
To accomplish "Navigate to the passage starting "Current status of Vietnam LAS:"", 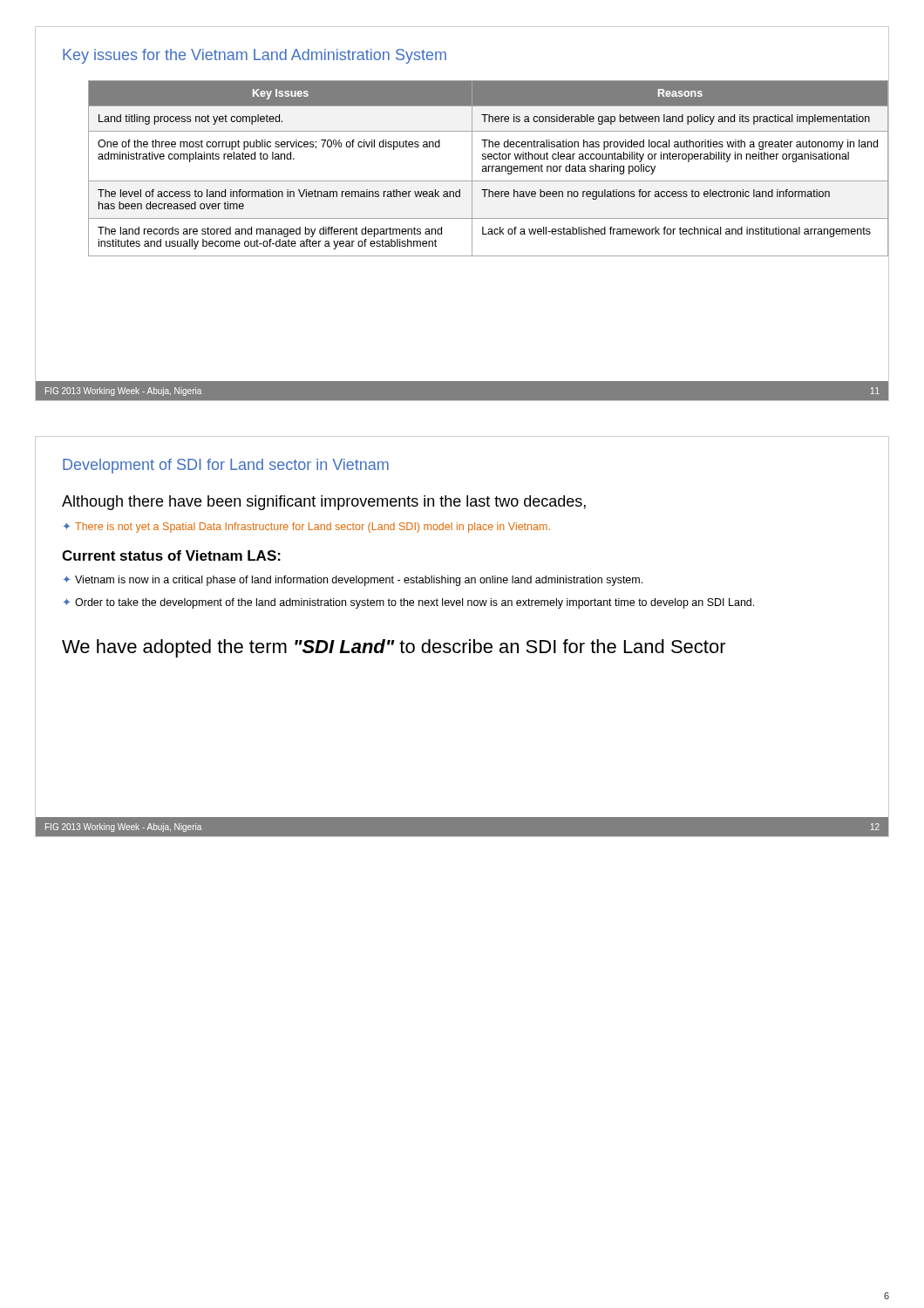I will click(x=172, y=556).
